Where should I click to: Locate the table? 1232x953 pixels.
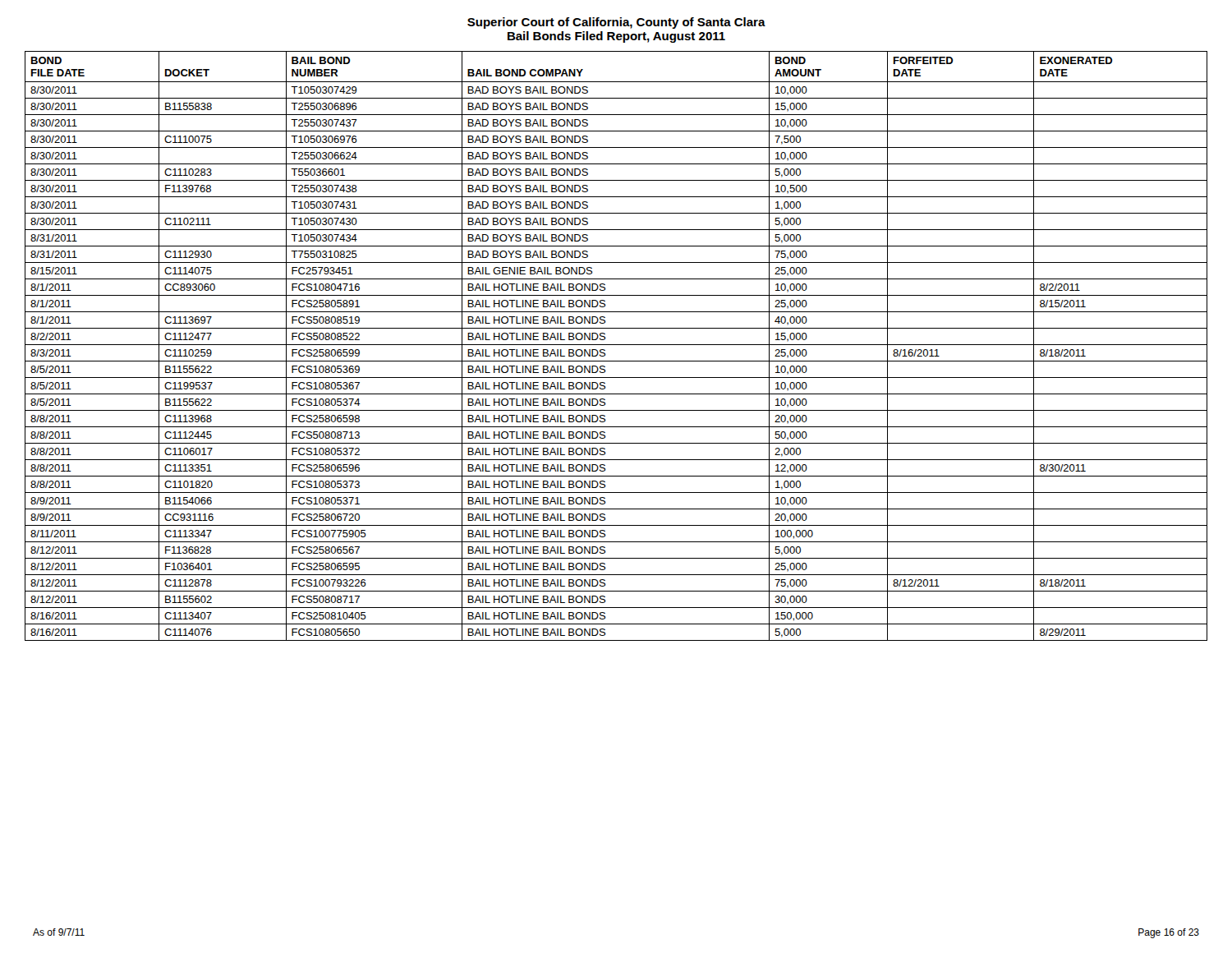point(616,346)
